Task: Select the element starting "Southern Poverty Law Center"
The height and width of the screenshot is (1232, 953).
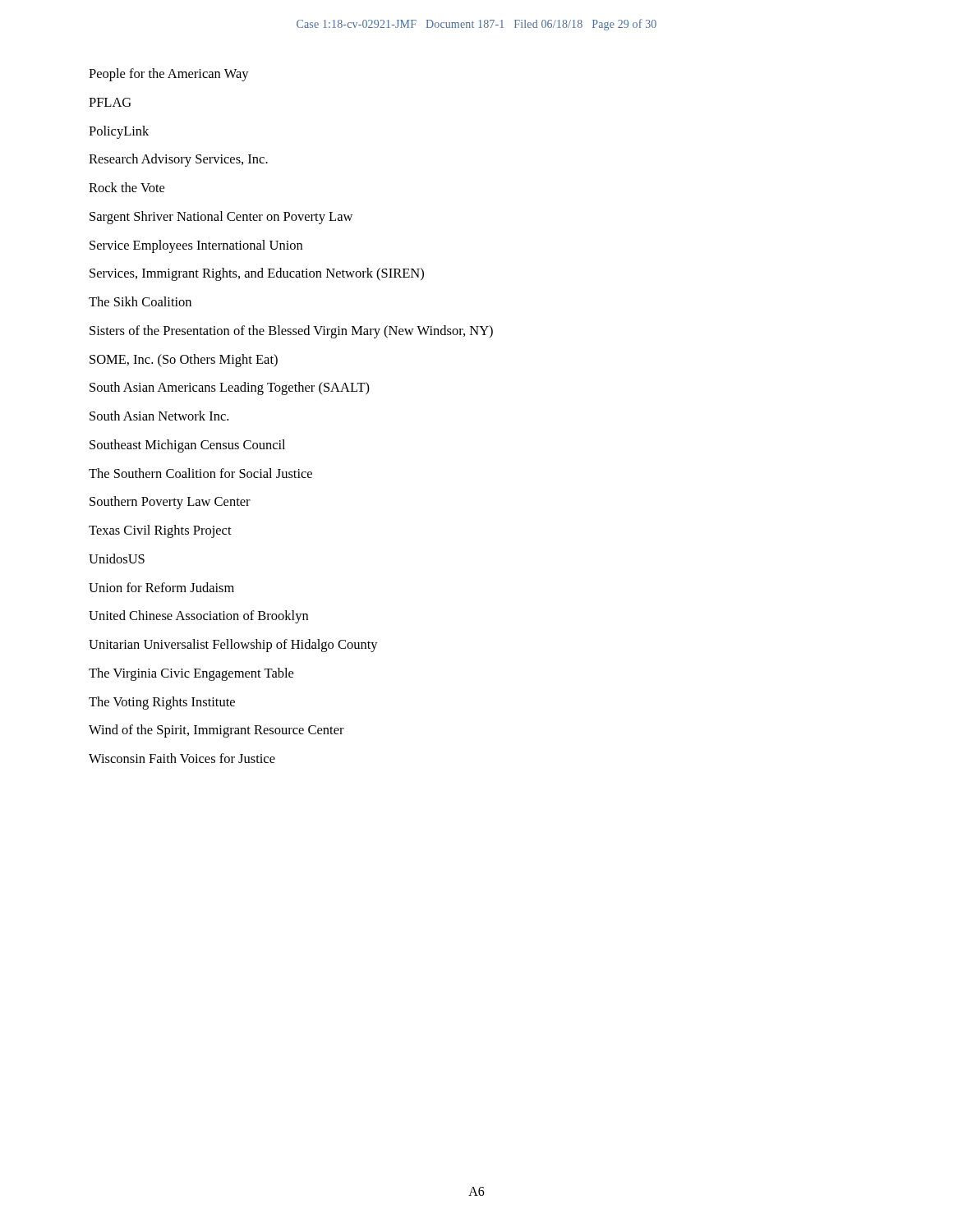Action: [x=169, y=502]
